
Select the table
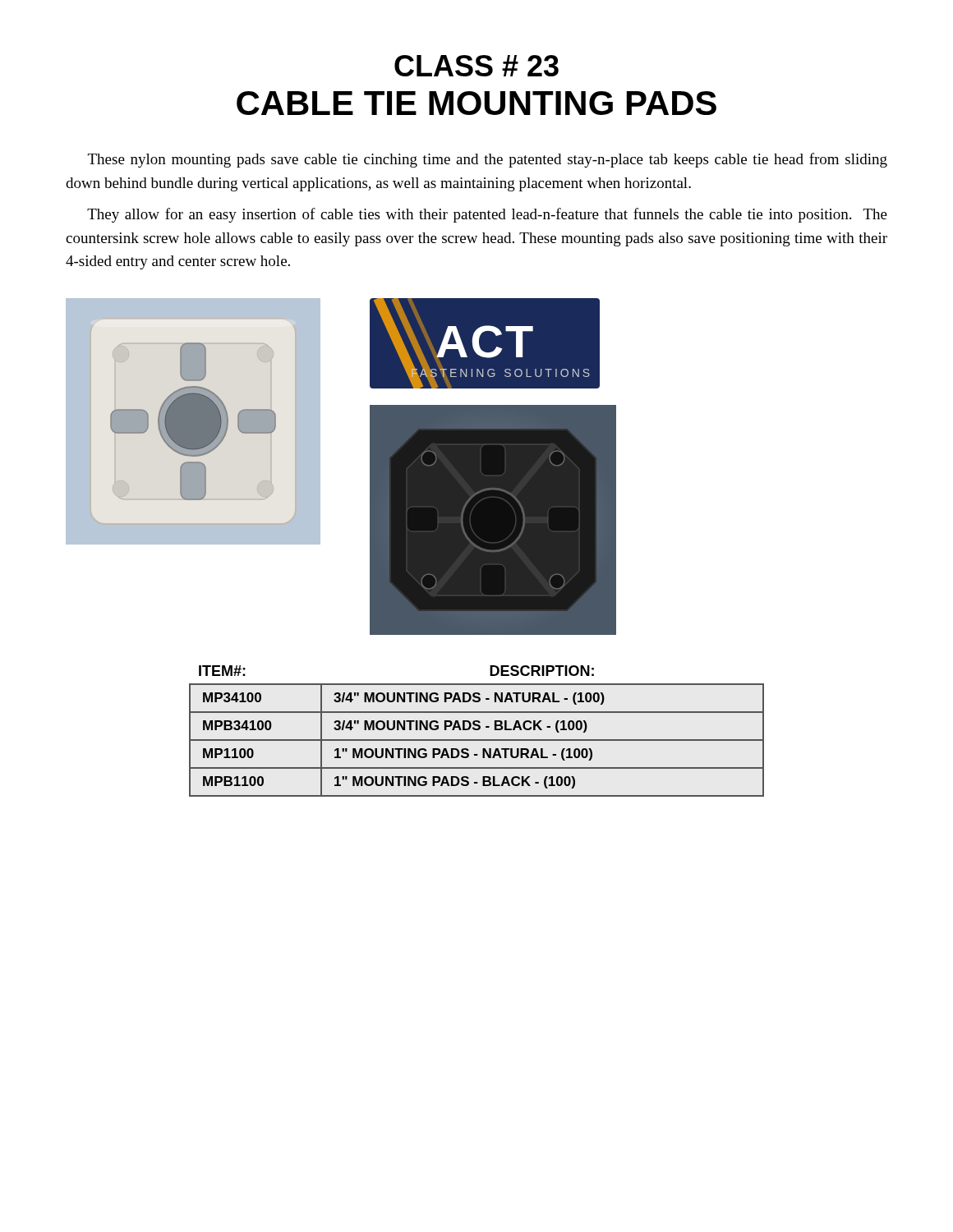(476, 728)
